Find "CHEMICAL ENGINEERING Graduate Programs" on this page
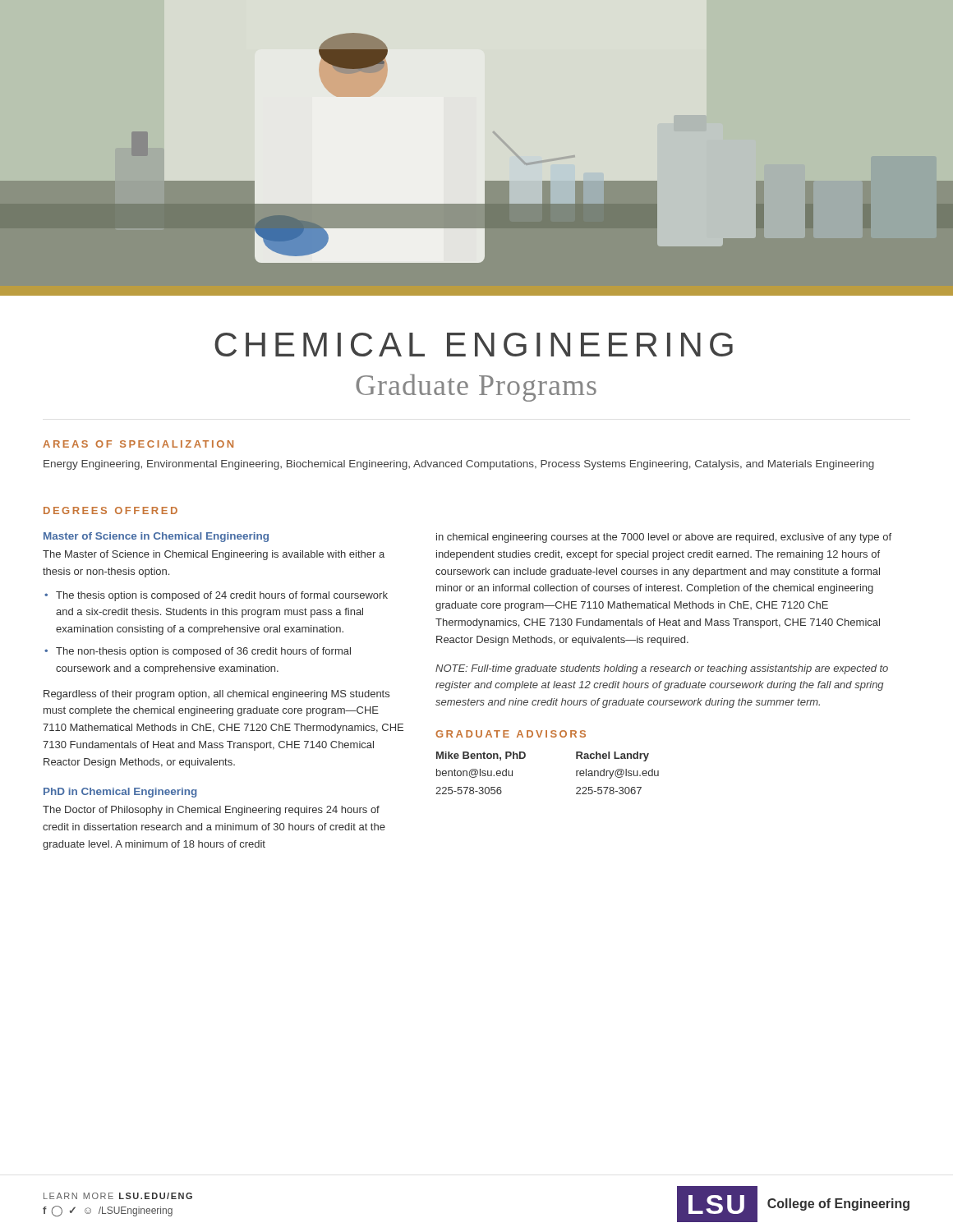This screenshot has width=953, height=1232. (x=476, y=364)
